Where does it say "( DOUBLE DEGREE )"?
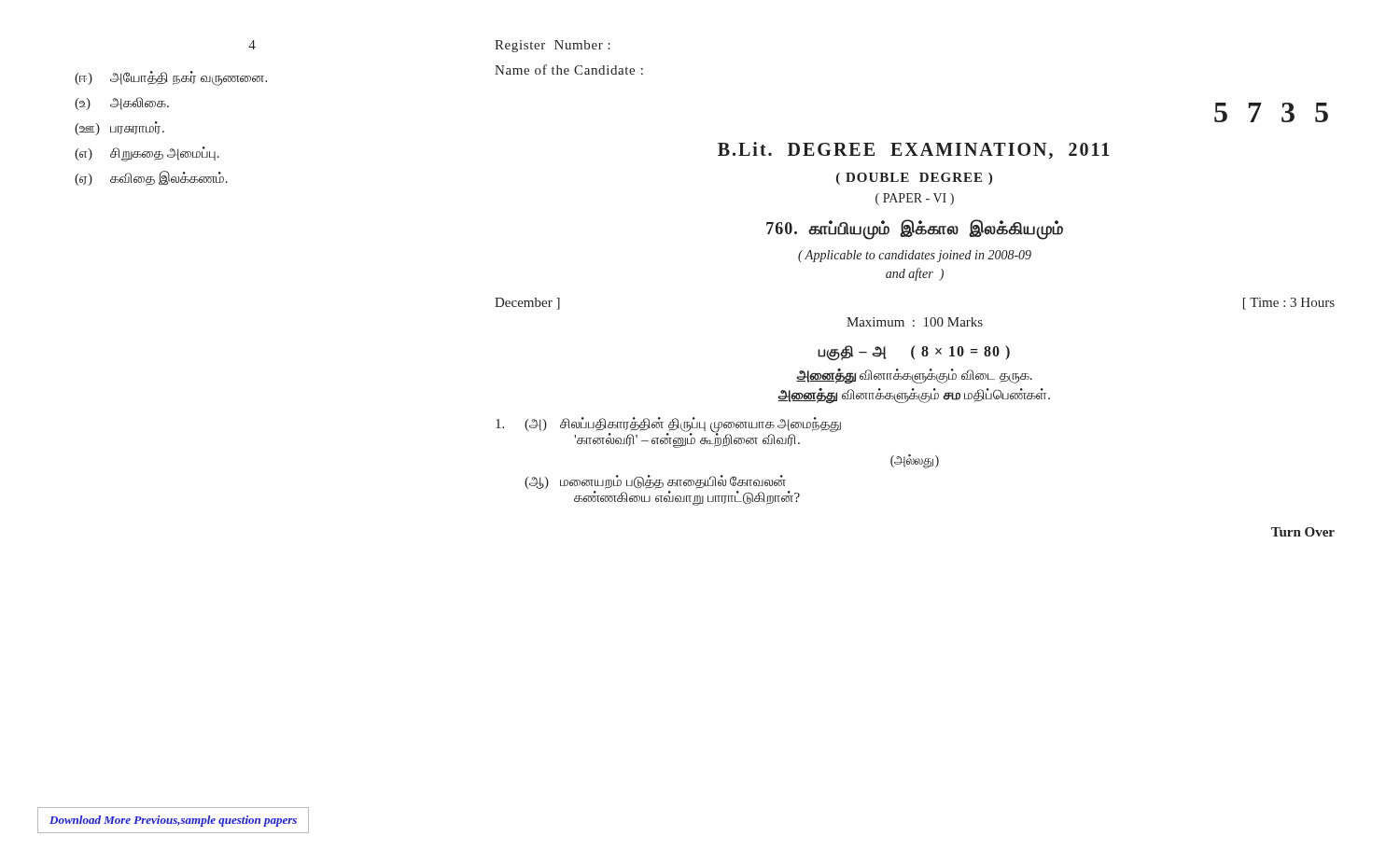The height and width of the screenshot is (850, 1400). tap(915, 177)
